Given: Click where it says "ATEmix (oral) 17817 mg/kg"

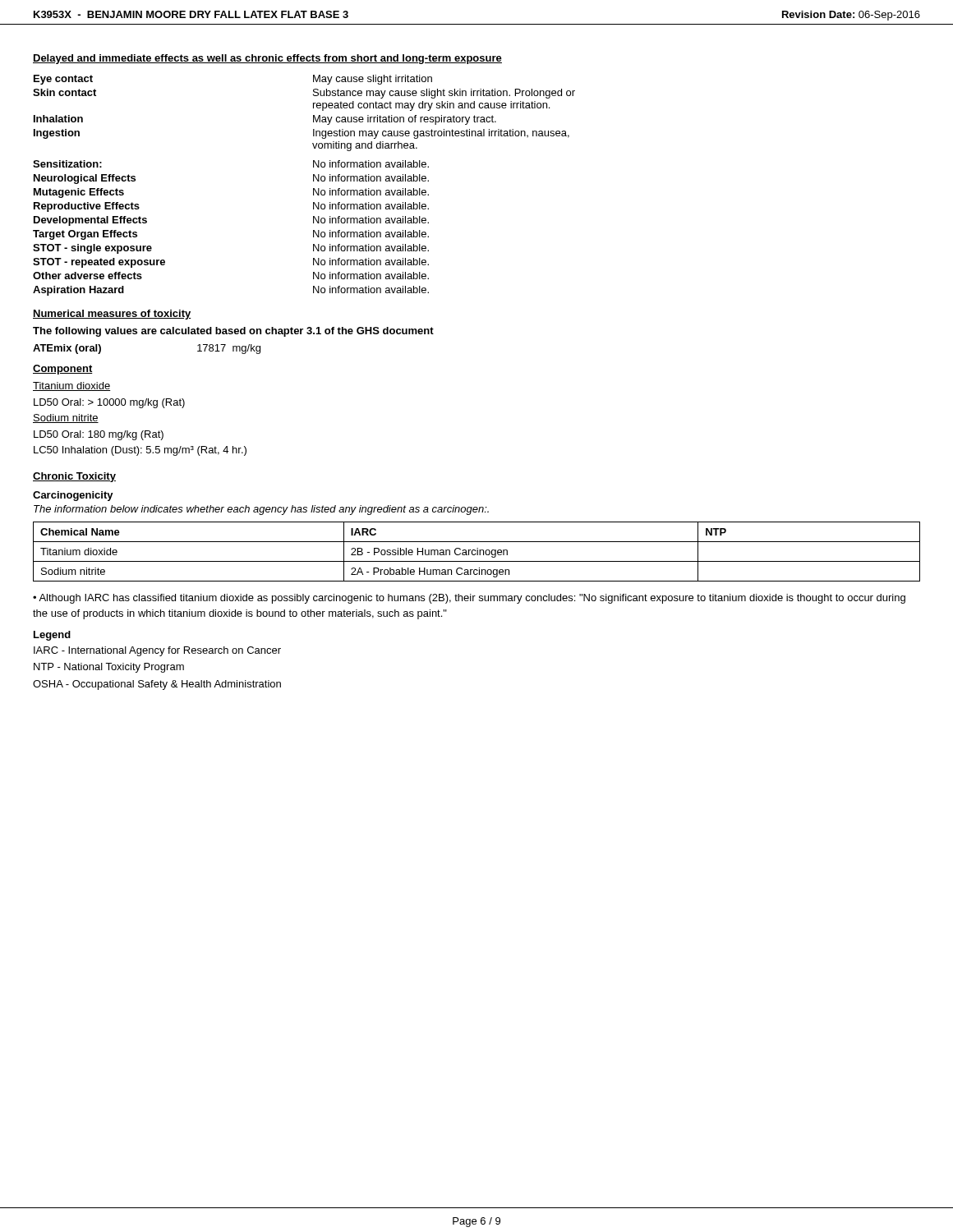Looking at the screenshot, I should [x=69, y=349].
